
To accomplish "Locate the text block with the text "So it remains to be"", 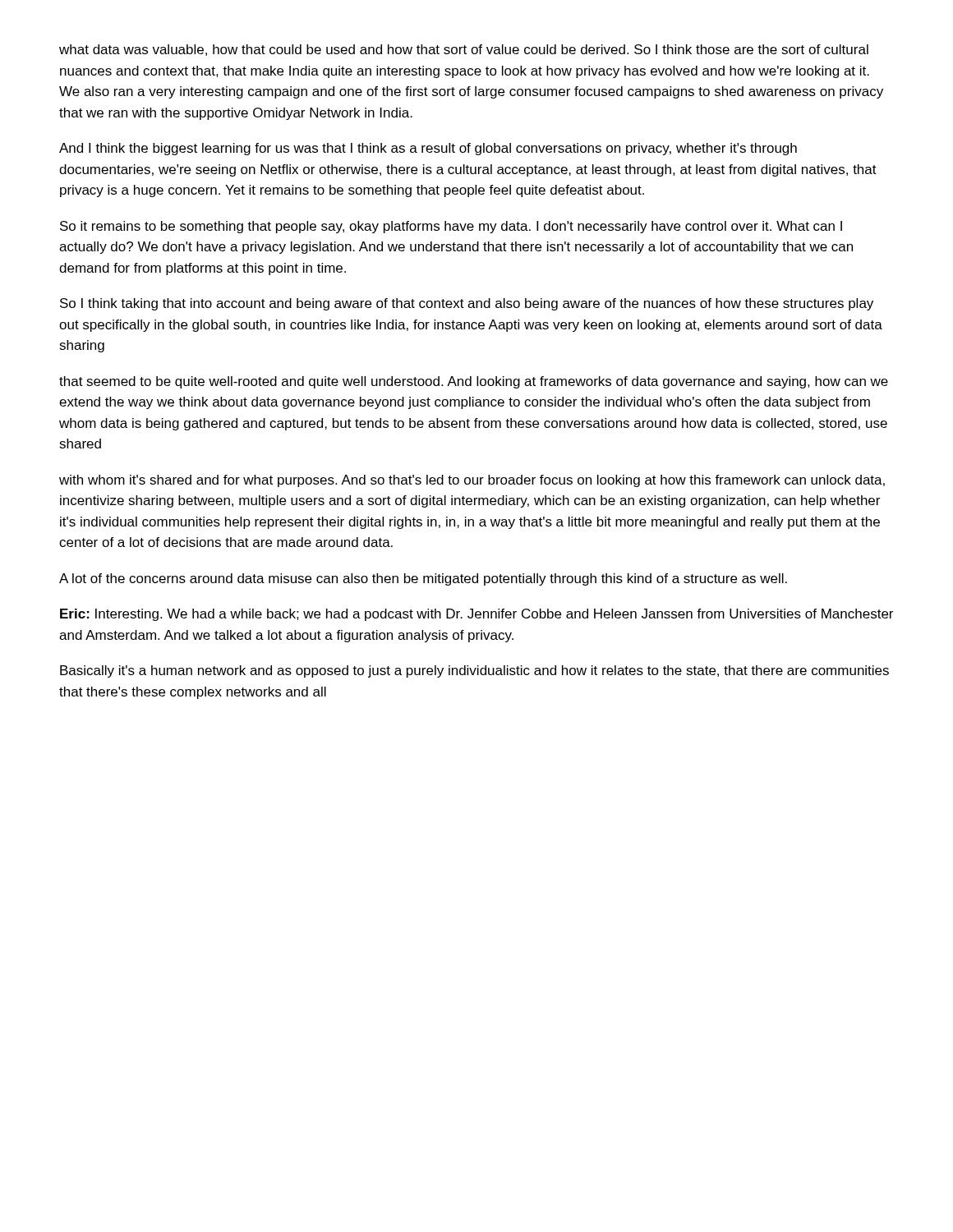I will (456, 247).
